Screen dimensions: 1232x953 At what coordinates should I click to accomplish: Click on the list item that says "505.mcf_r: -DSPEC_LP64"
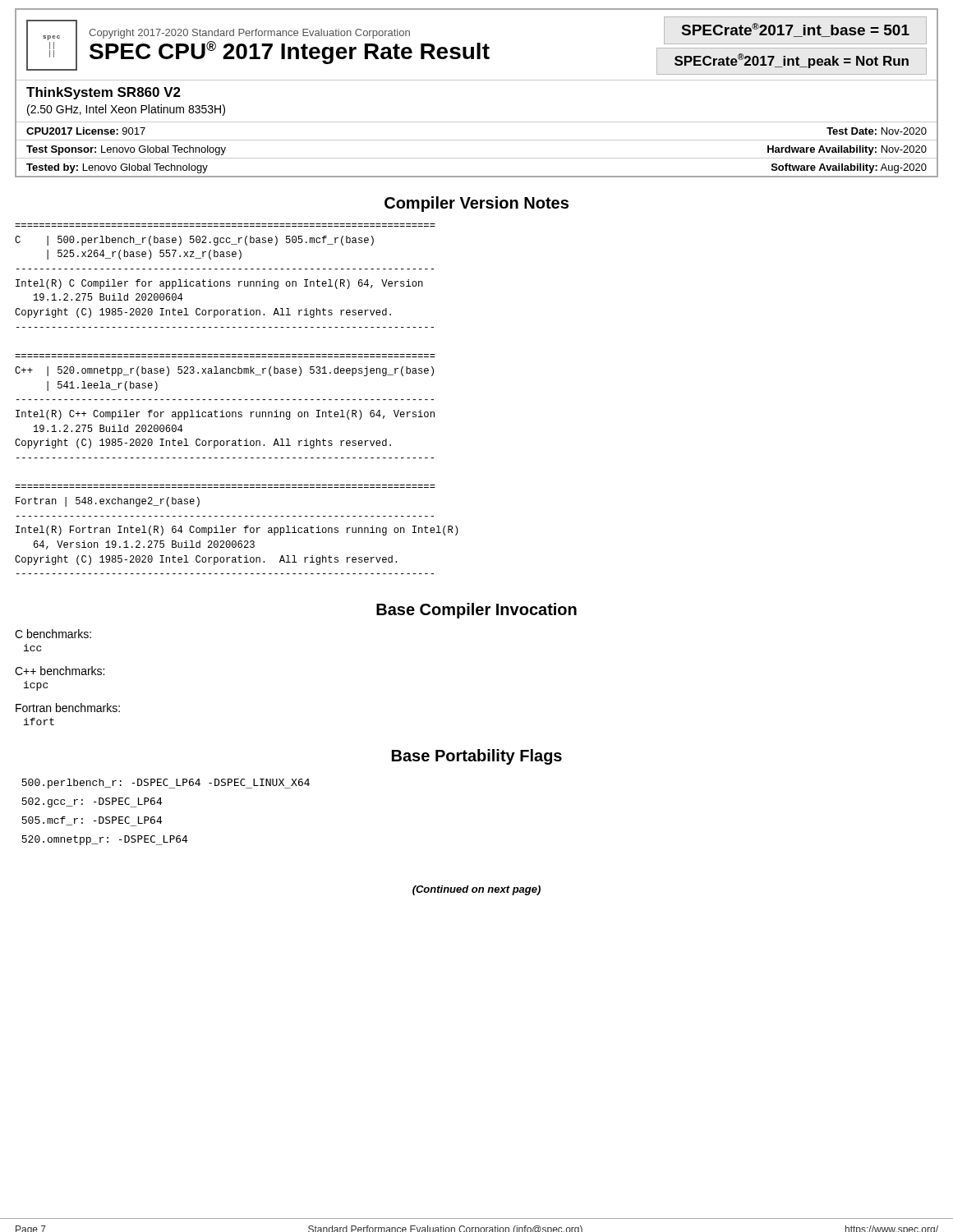89,821
